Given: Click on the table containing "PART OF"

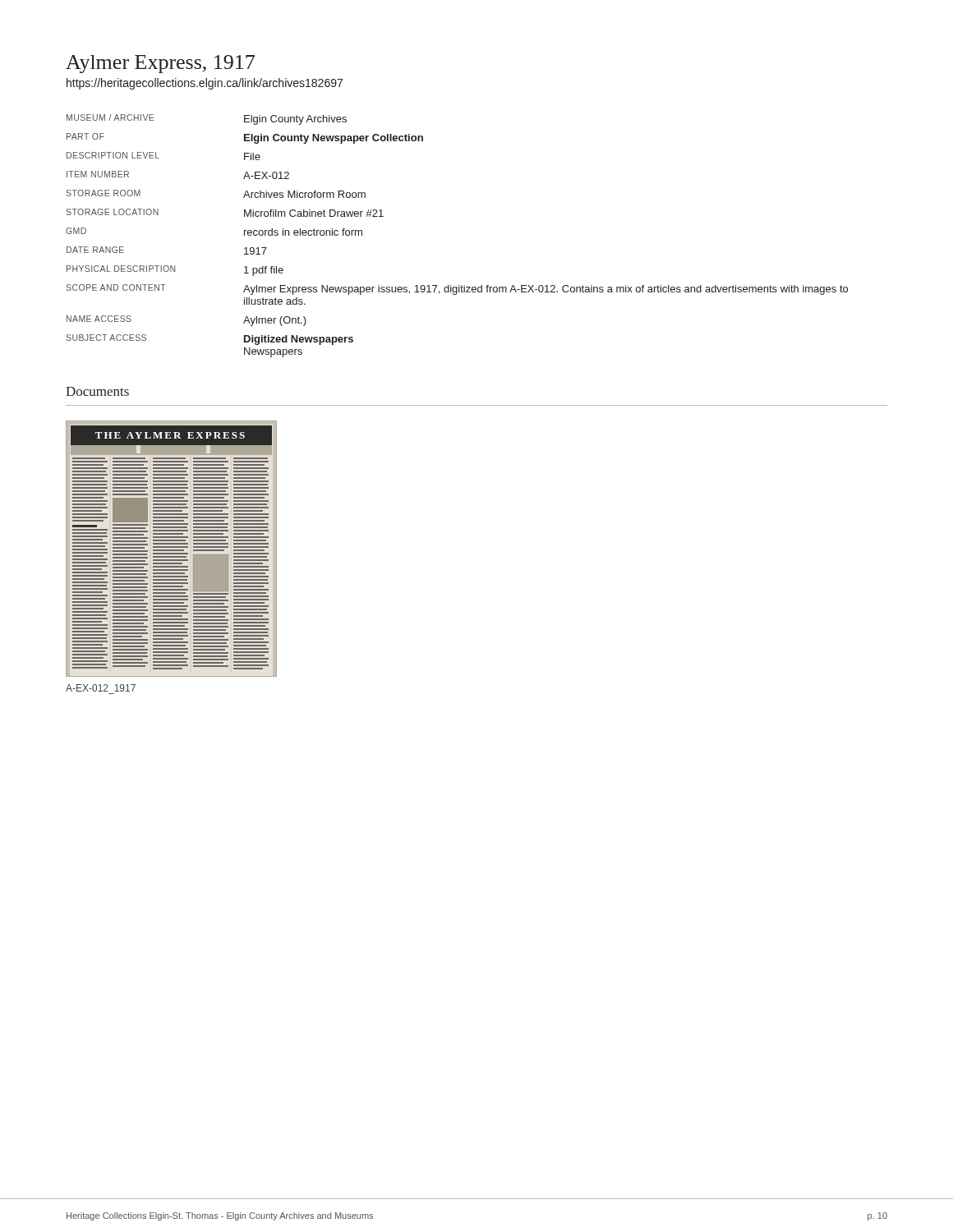Looking at the screenshot, I should (x=476, y=235).
